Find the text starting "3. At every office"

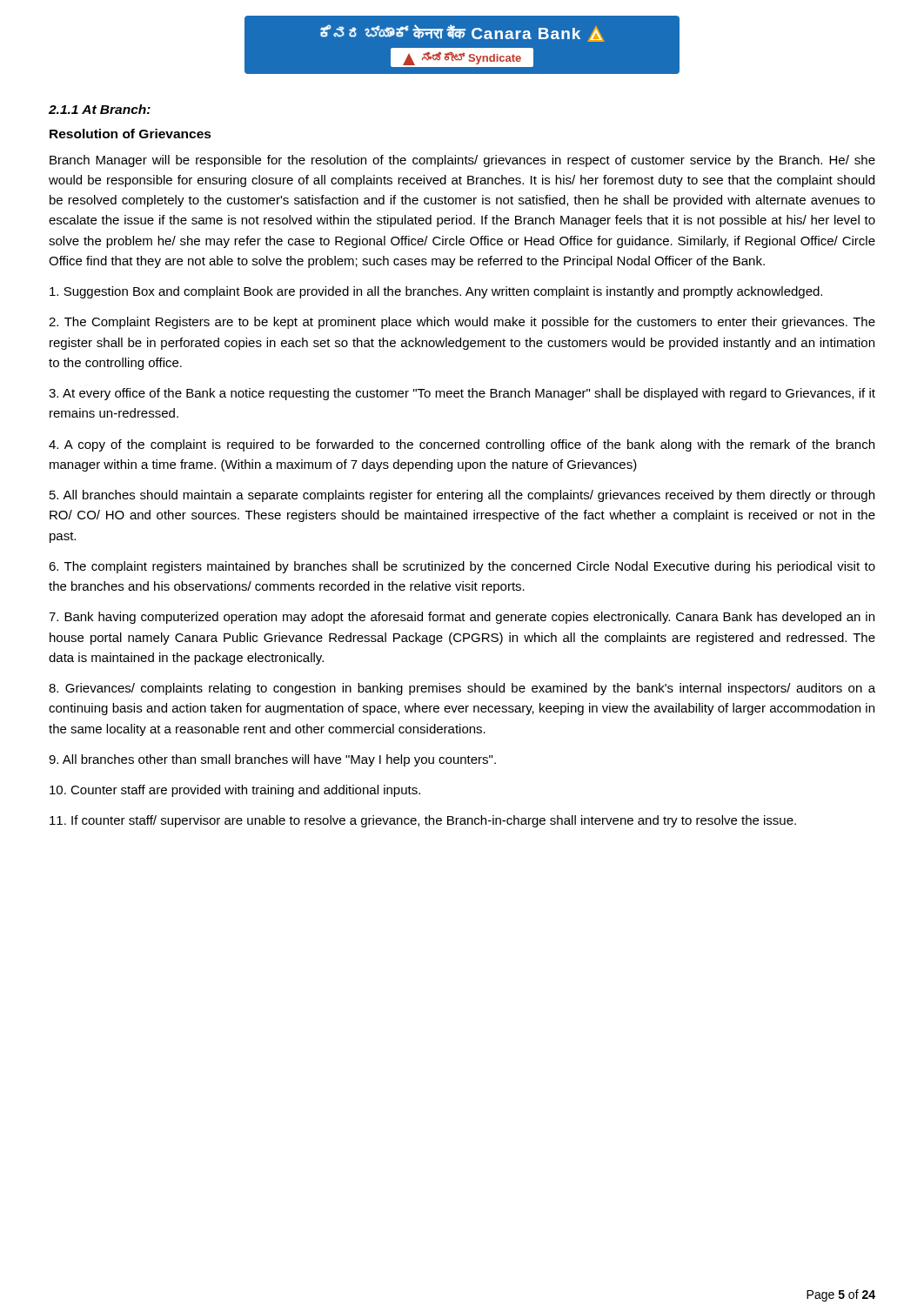pos(462,403)
